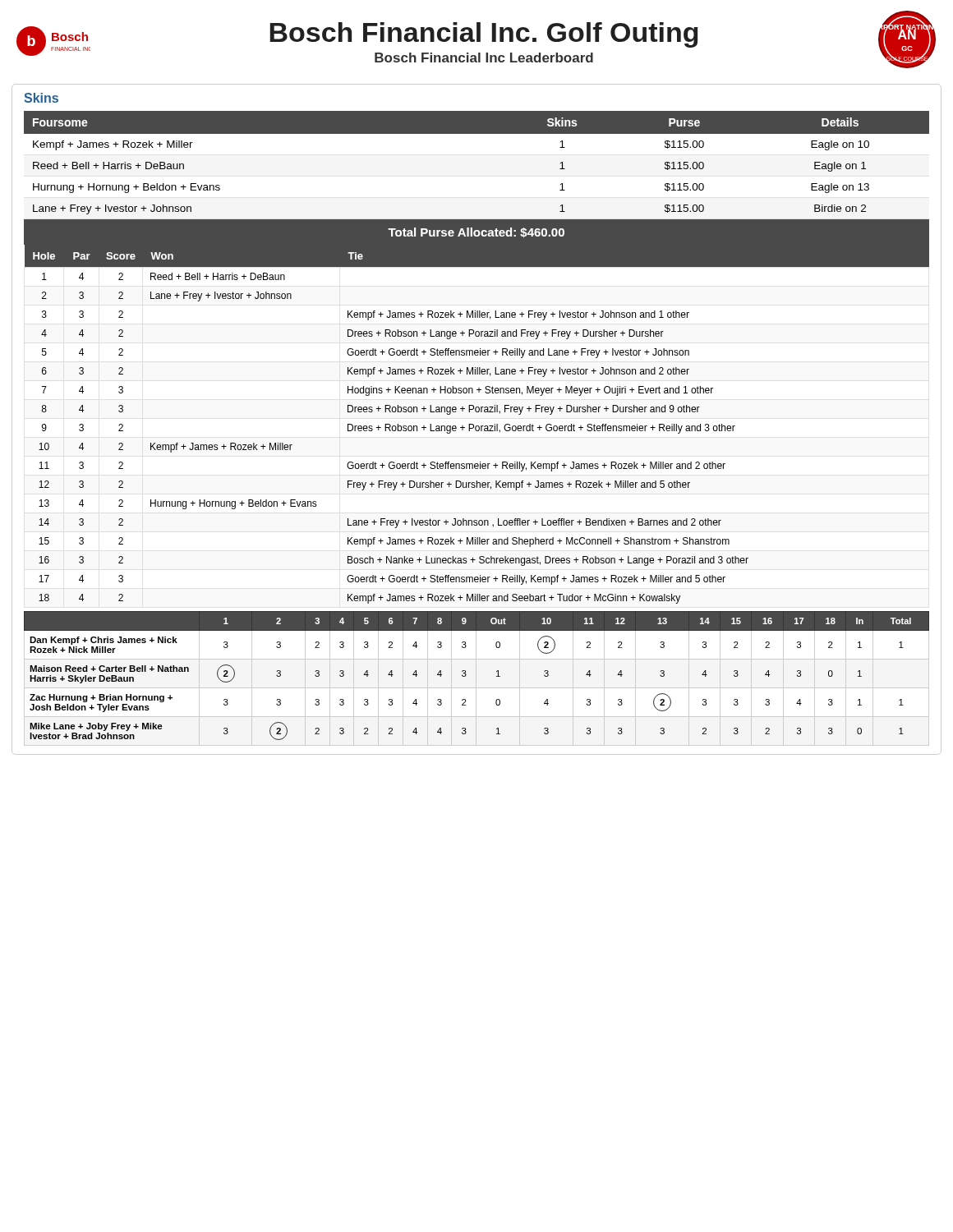Find the title
The width and height of the screenshot is (953, 1232).
(484, 32)
